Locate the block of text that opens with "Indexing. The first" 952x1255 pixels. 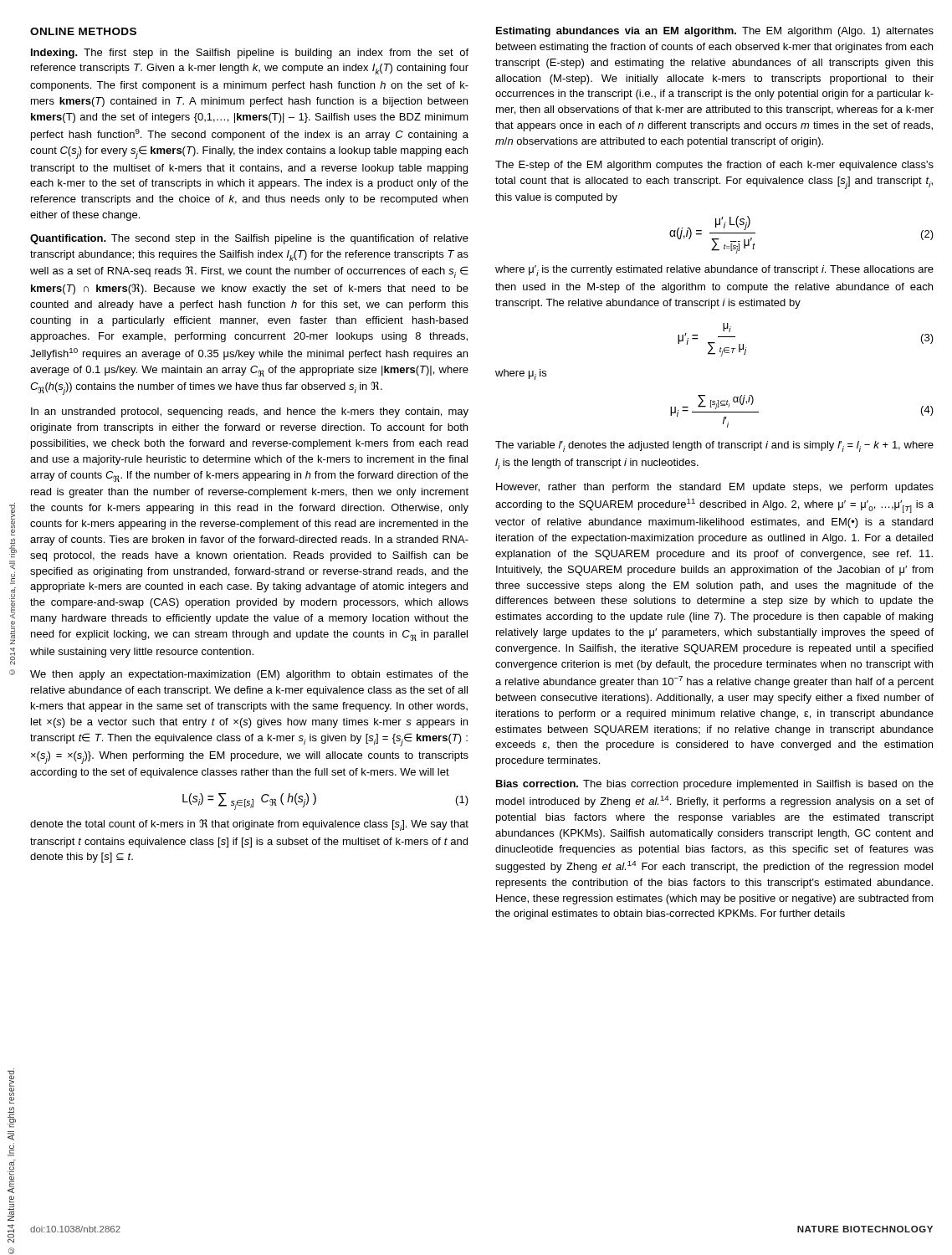click(x=249, y=133)
